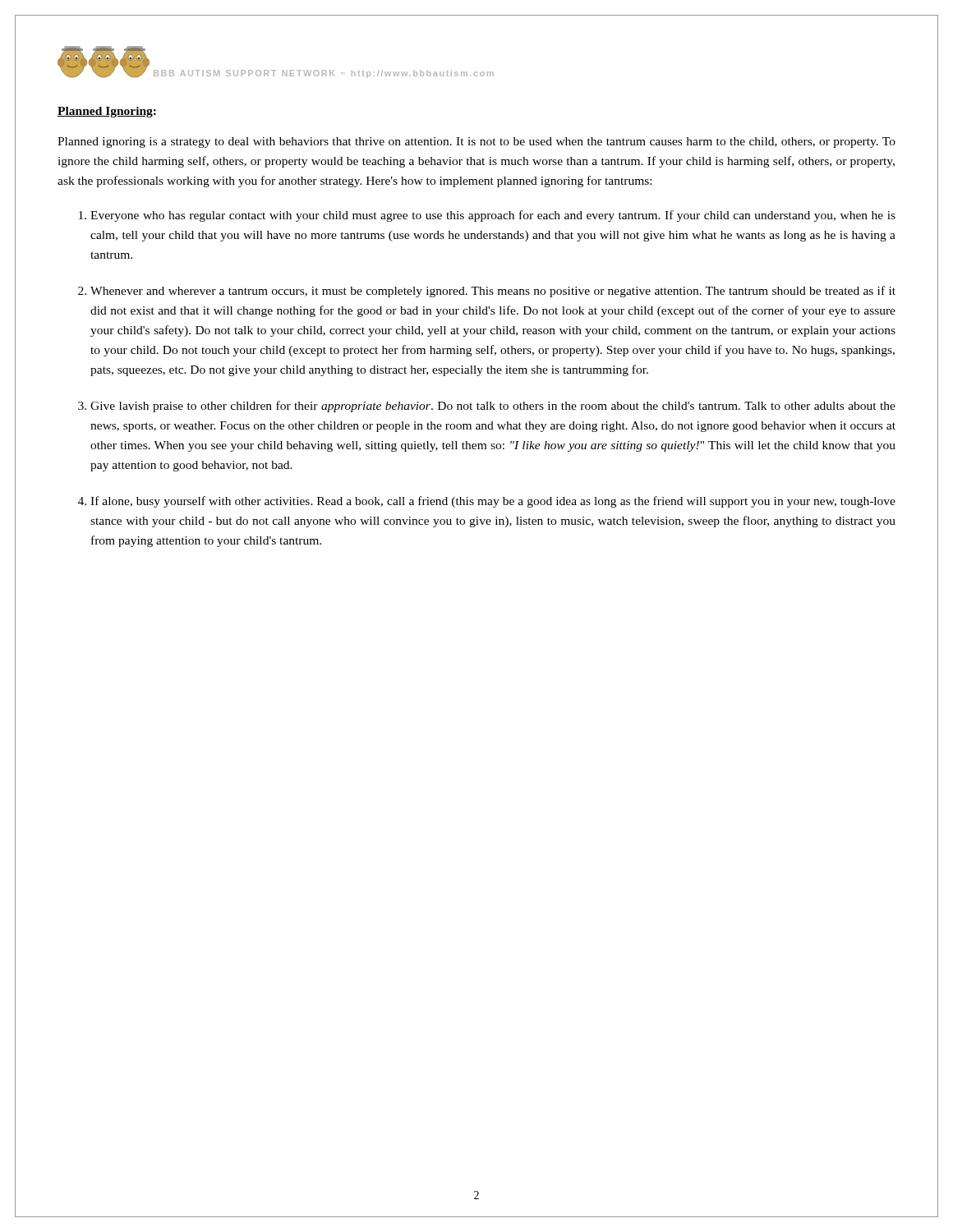Click on the text starting "Give lavish praise to"
953x1232 pixels.
[493, 435]
